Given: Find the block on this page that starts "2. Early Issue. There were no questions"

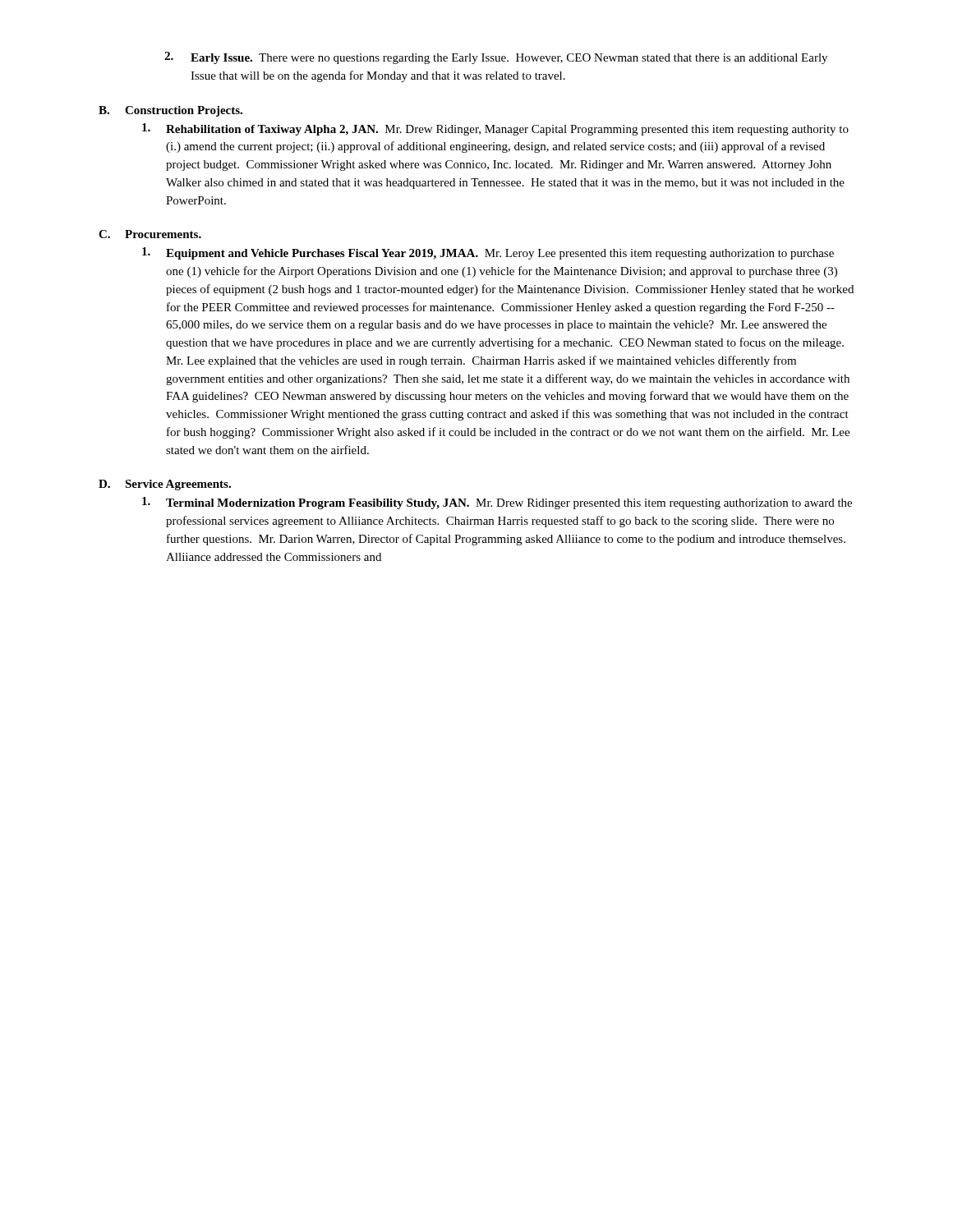Looking at the screenshot, I should click(509, 67).
